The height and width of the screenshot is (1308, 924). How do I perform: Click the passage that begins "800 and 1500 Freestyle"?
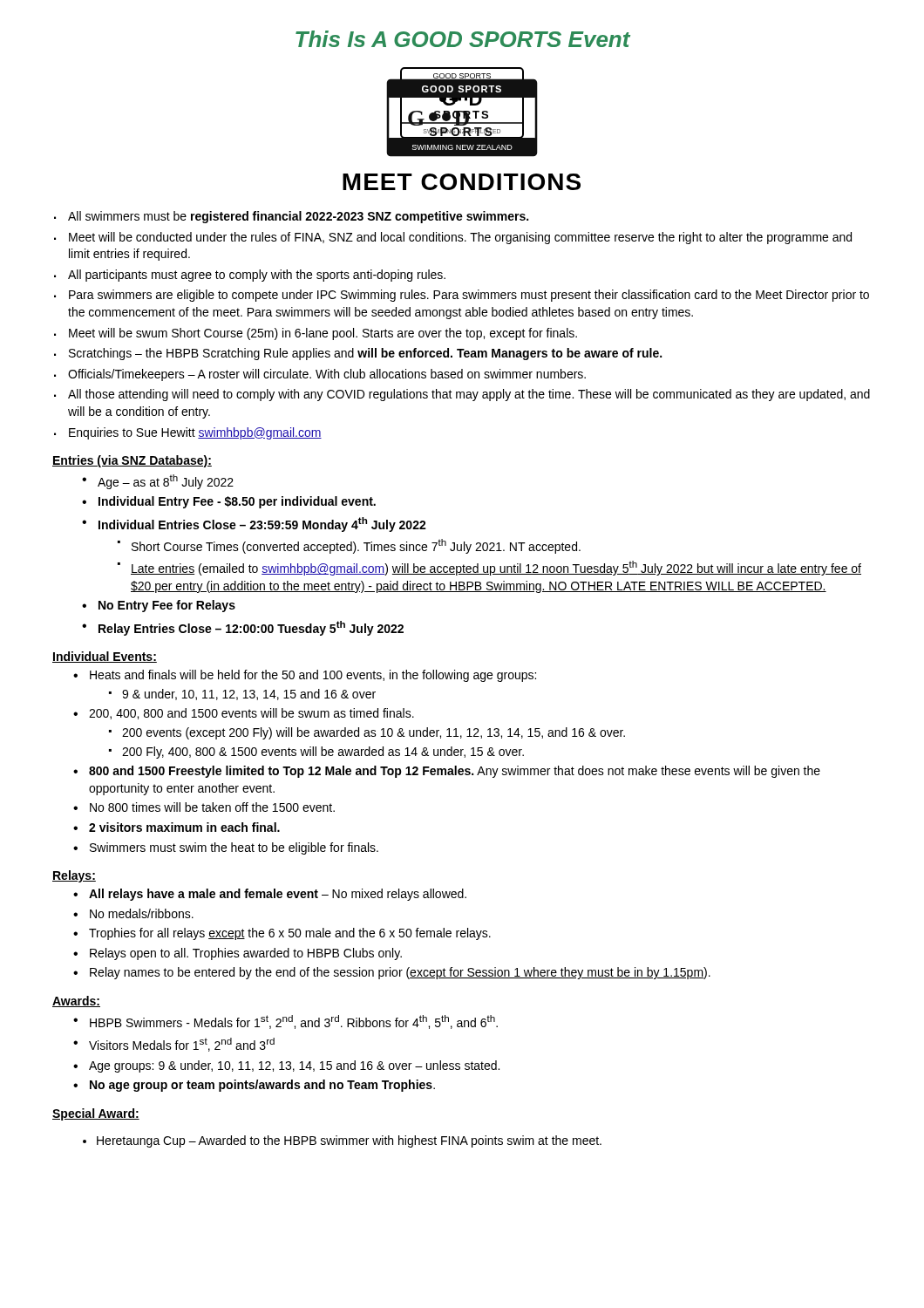[455, 780]
